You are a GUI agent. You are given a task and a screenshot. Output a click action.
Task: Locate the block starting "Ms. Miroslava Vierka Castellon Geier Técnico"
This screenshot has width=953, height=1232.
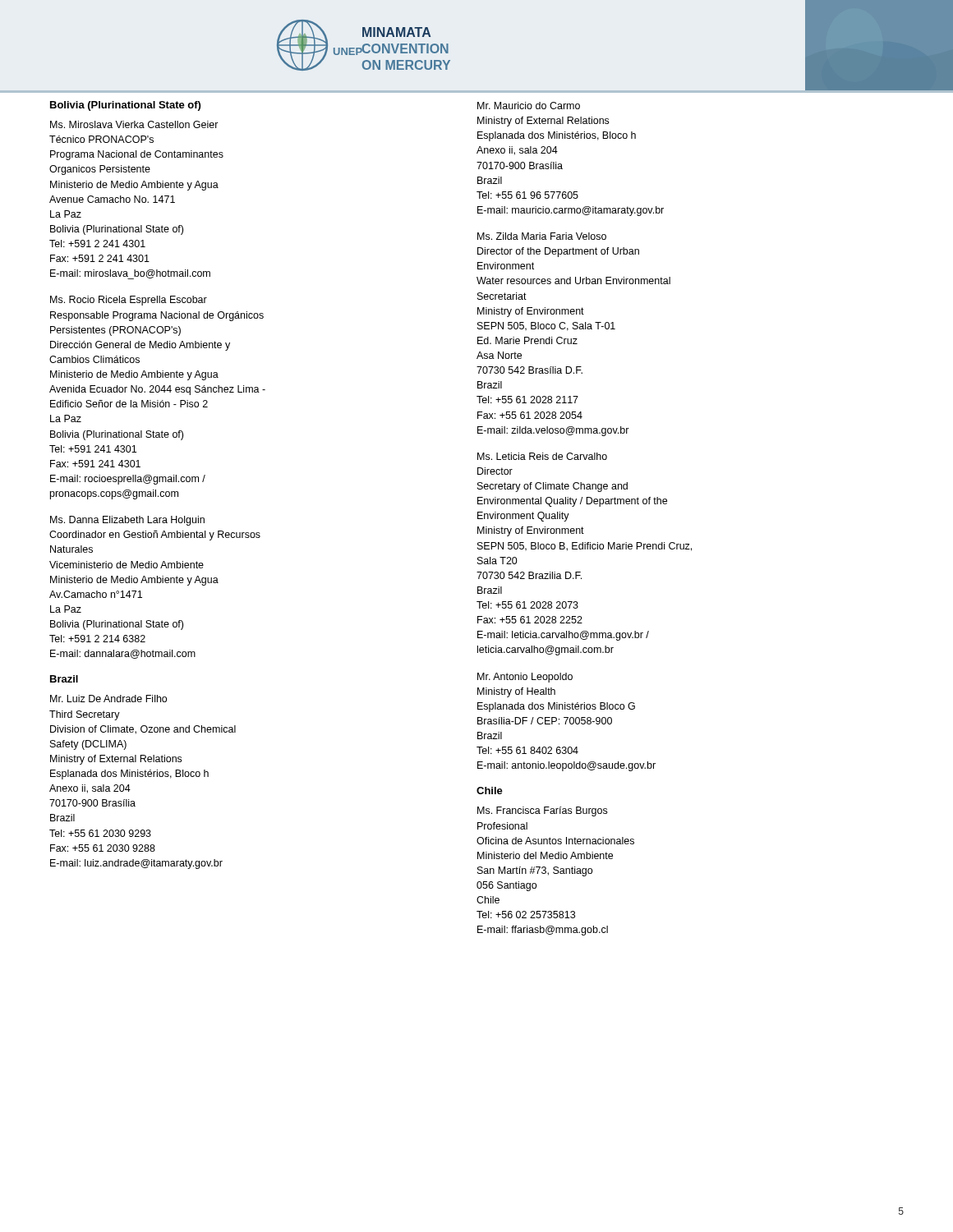click(136, 199)
